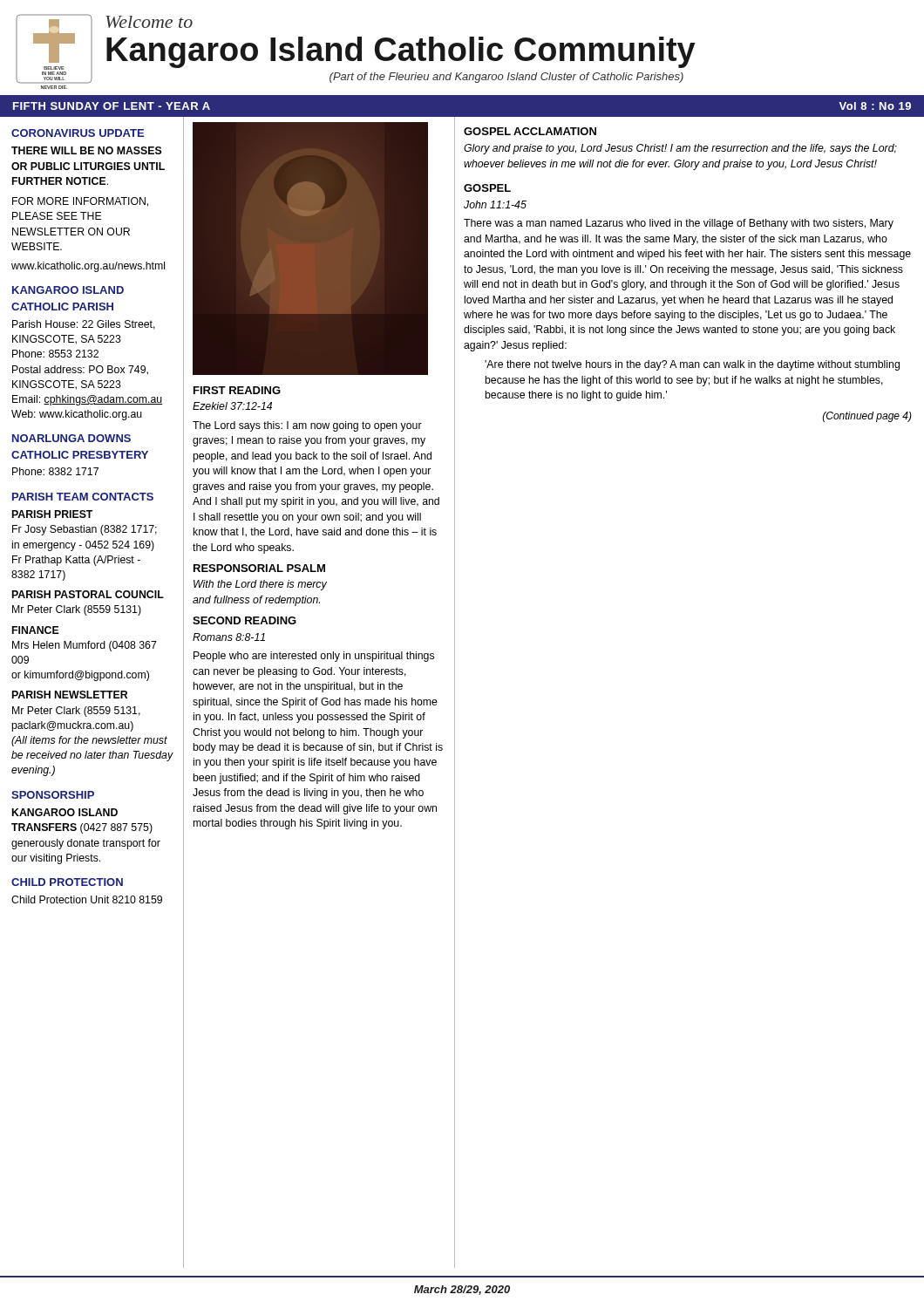Navigate to the text block starting "FIRST READING"
Screen dimensions: 1308x924
[237, 390]
